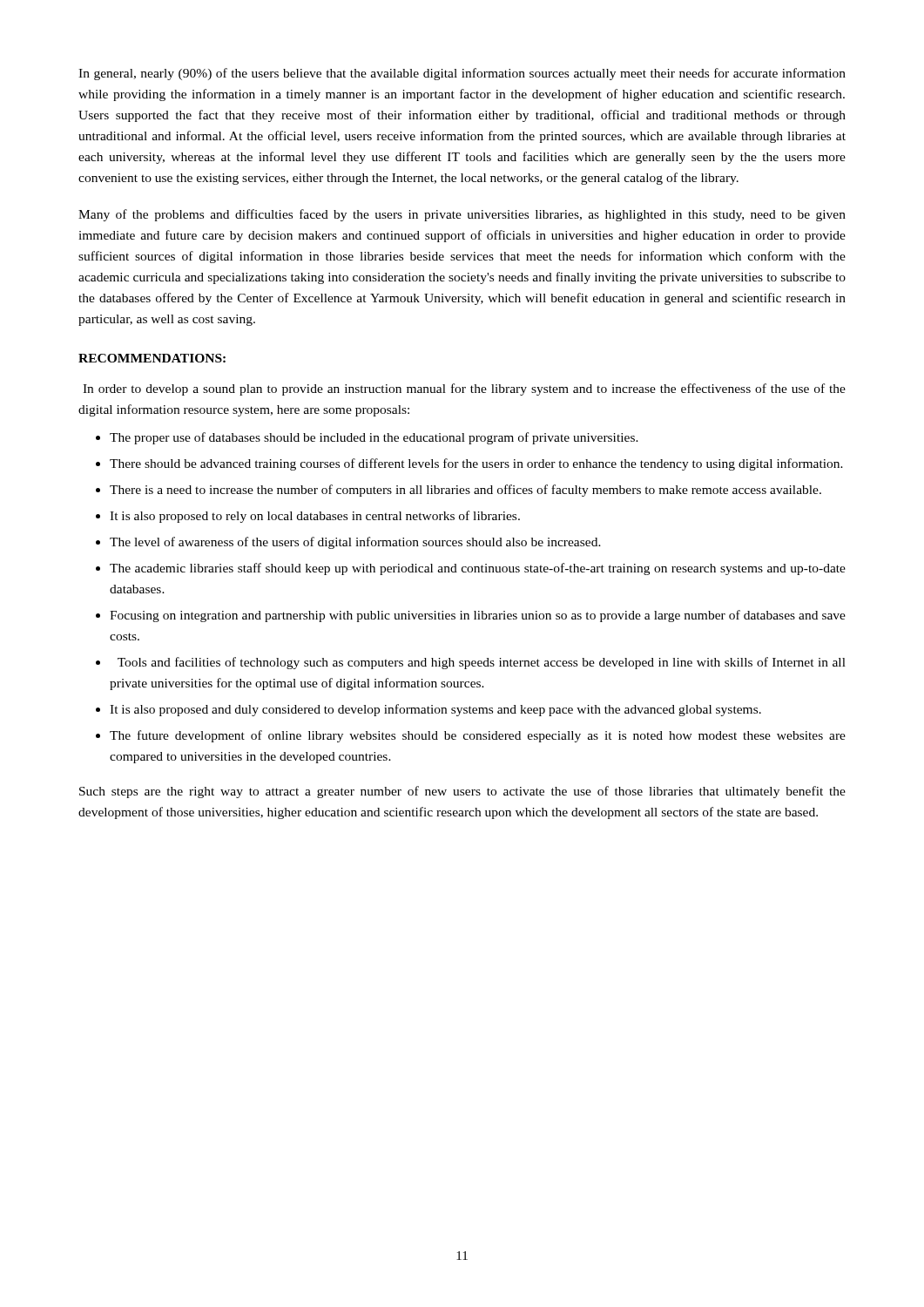Find the block on this page that starts "Focusing on integration"
924x1307 pixels.
[x=478, y=625]
